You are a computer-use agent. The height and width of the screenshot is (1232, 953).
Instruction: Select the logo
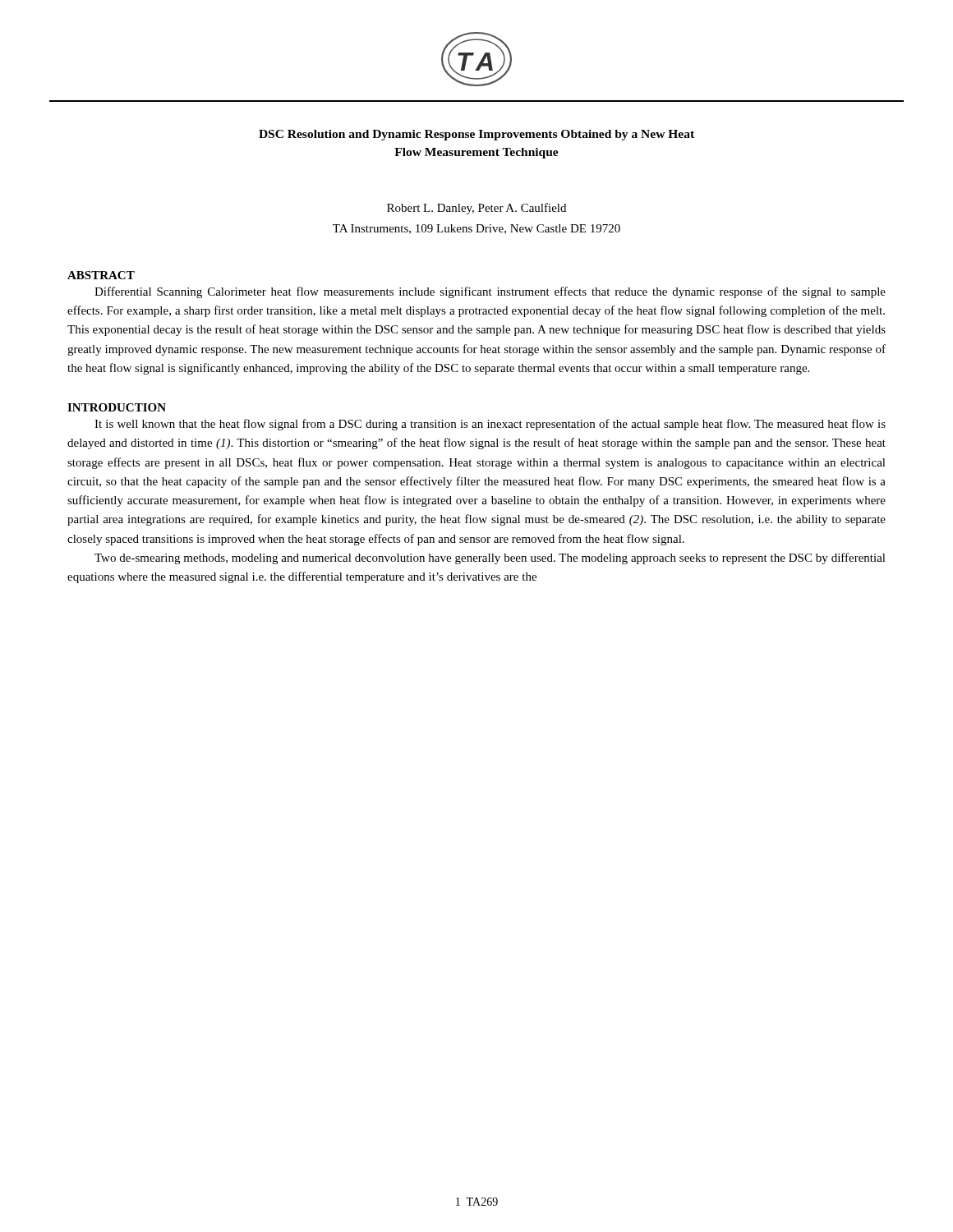[x=476, y=50]
